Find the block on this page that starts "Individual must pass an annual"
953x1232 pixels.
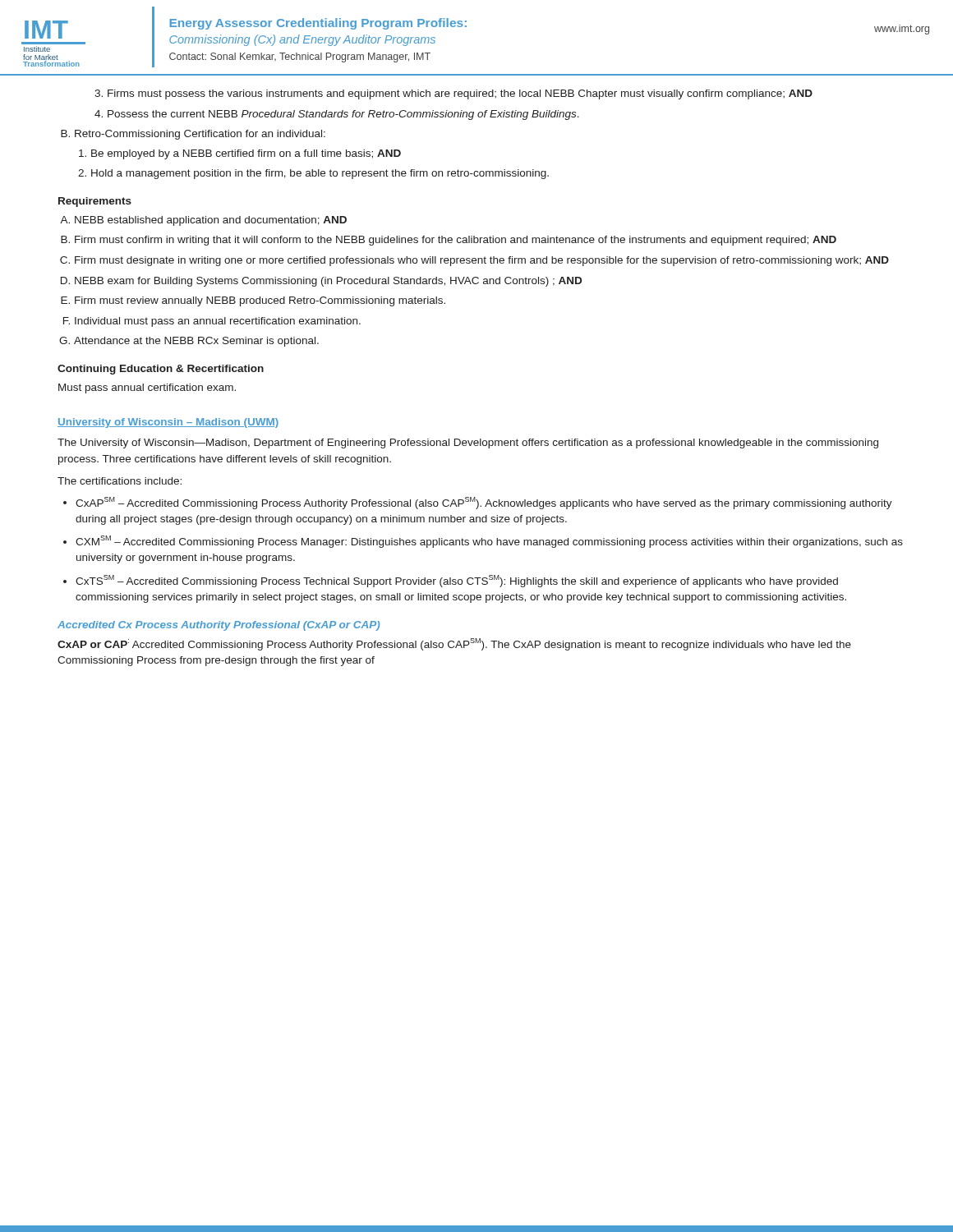218,320
